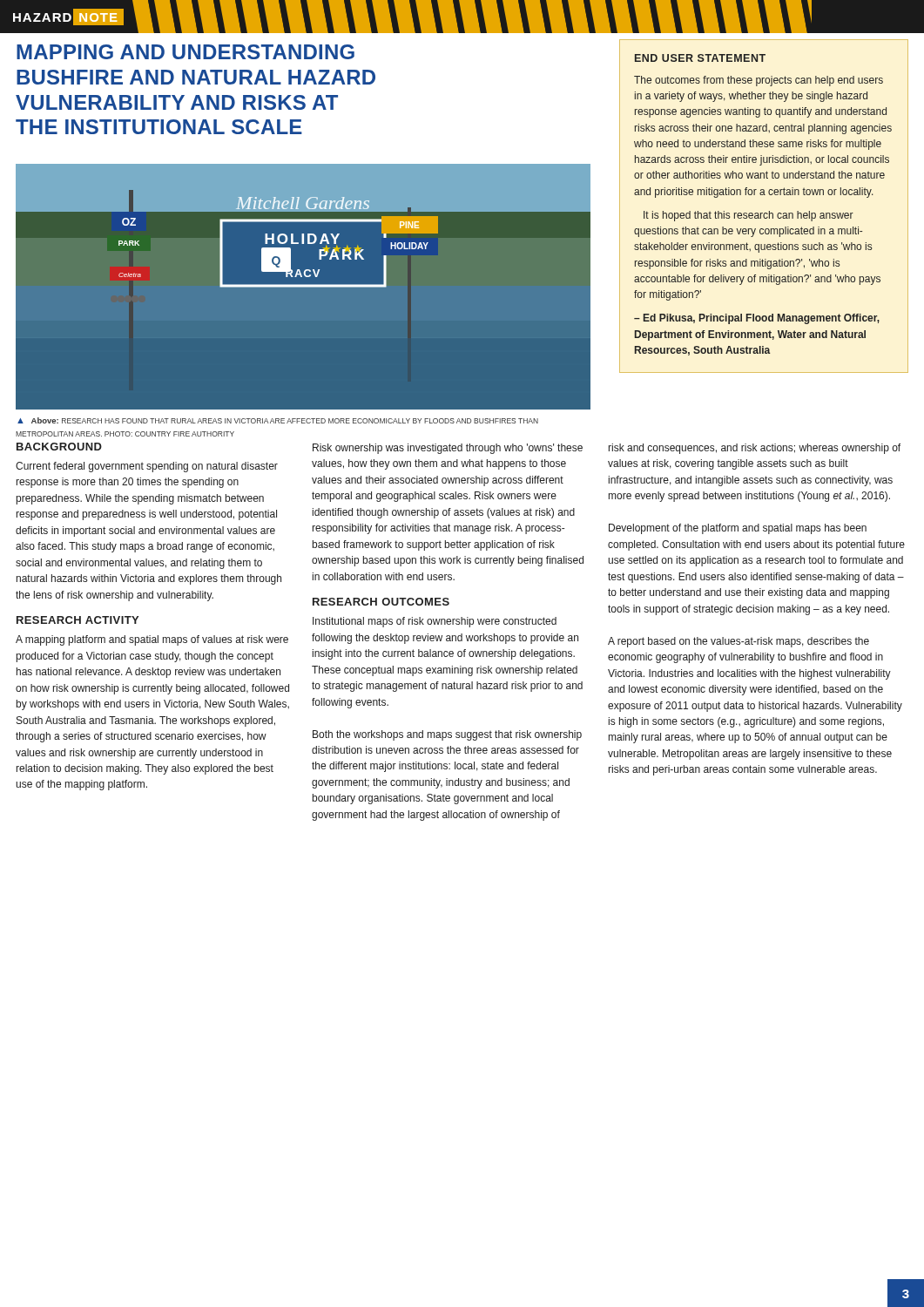Image resolution: width=924 pixels, height=1307 pixels.
Task: Point to the title beginning "MAPPING AND UNDERSTANDING BUSHFIRE AND"
Action: click(238, 90)
